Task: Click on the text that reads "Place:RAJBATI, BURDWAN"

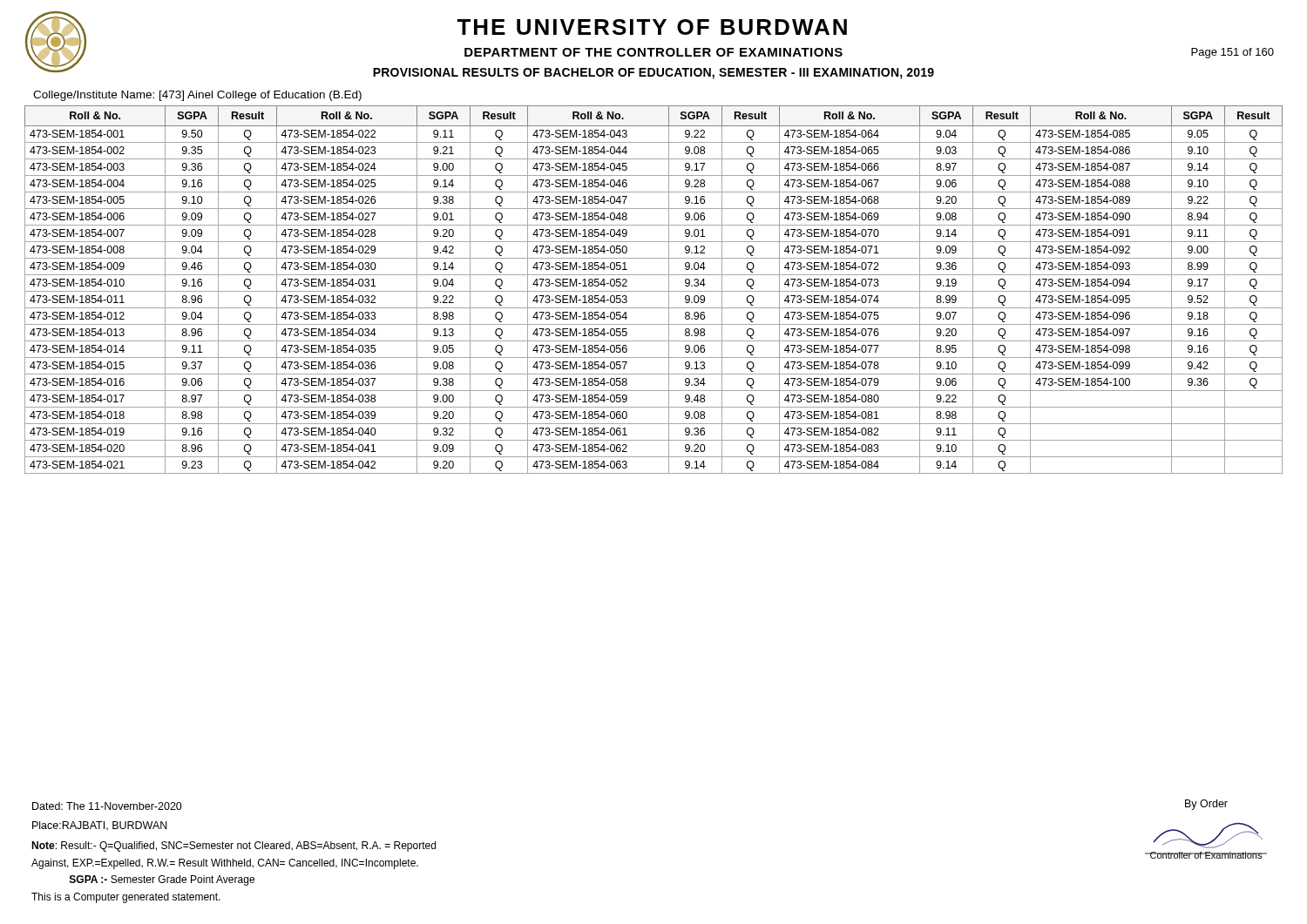Action: [99, 825]
